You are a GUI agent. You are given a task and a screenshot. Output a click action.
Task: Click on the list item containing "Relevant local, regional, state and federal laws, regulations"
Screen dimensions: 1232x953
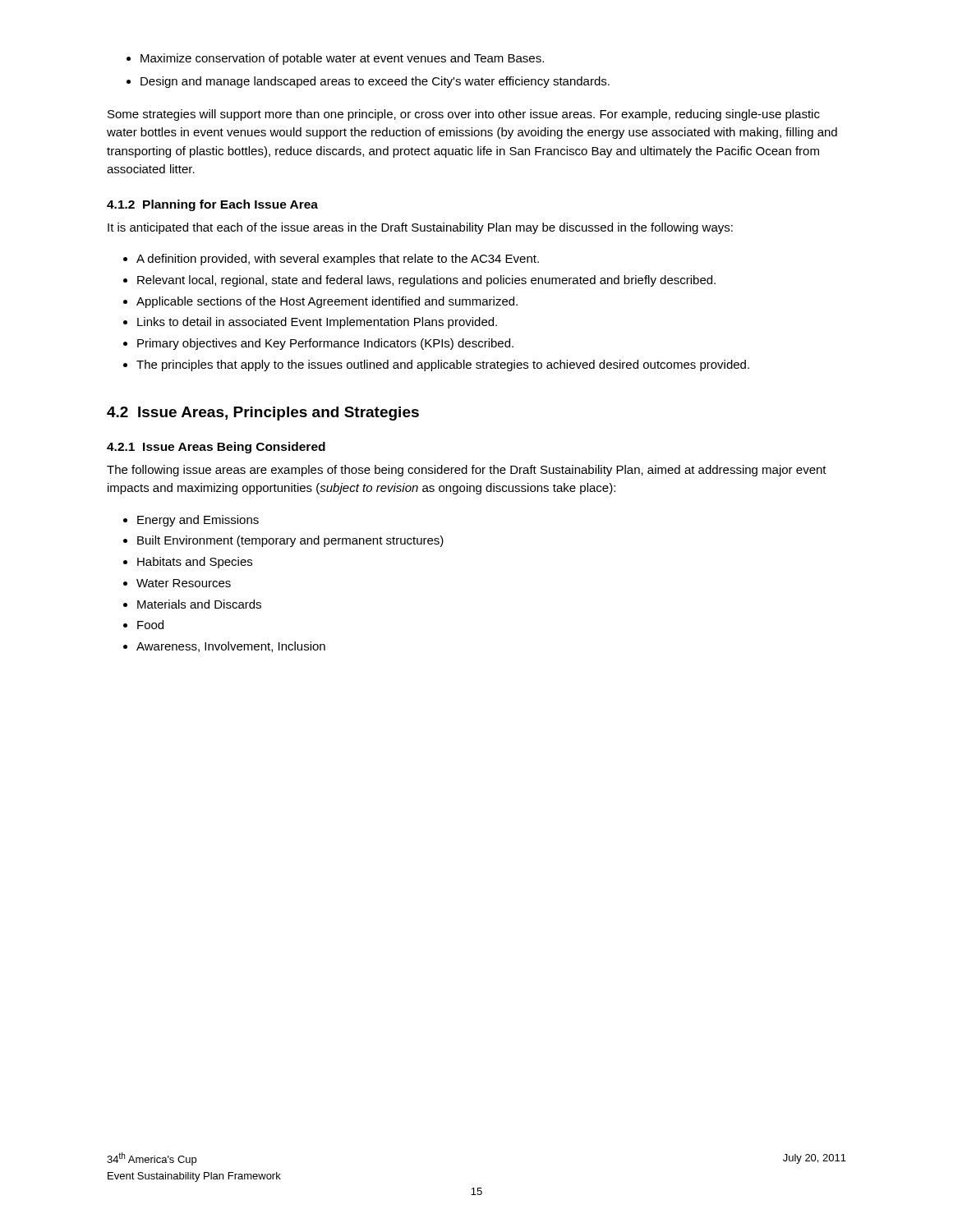427,279
